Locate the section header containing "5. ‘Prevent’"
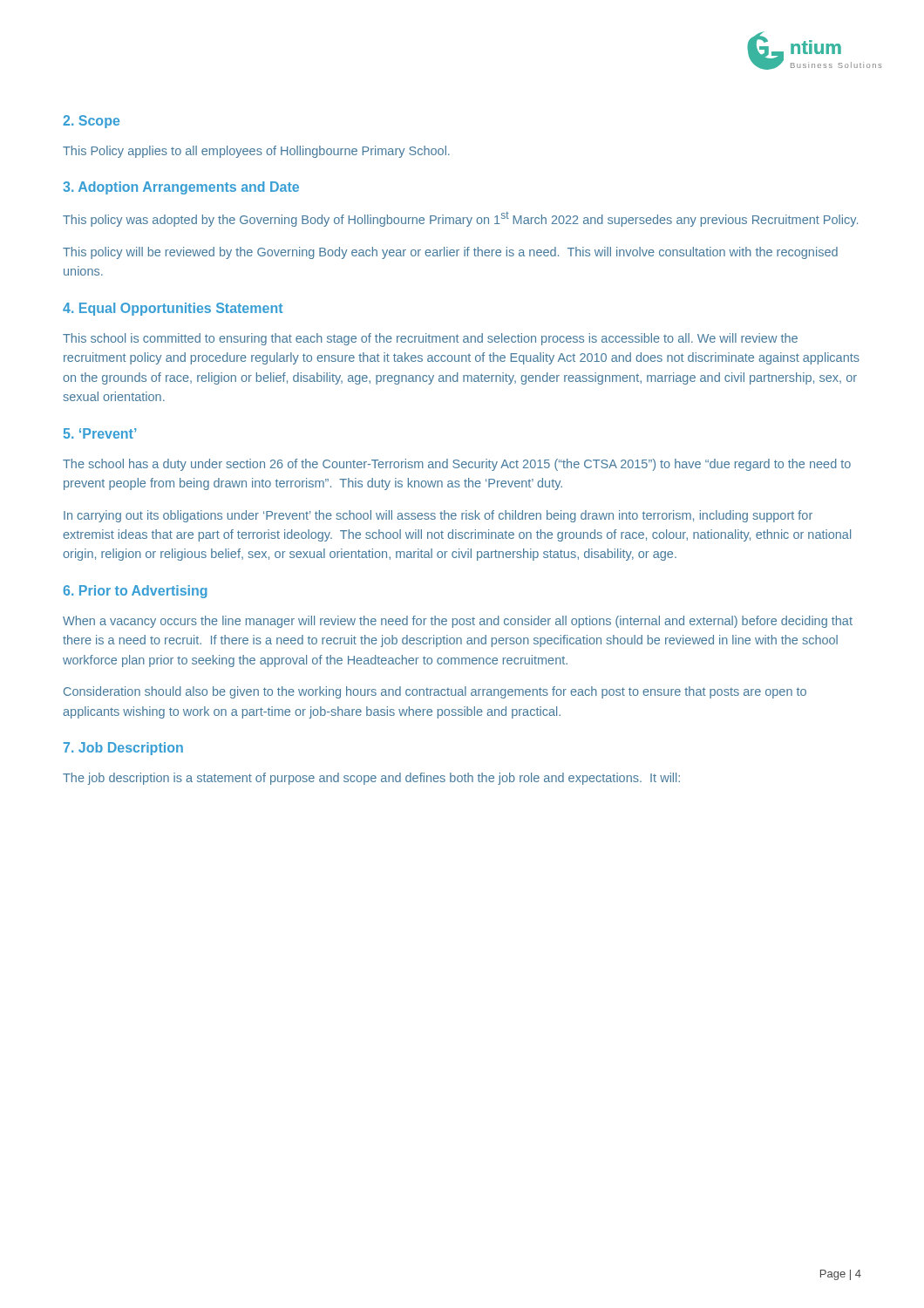Image resolution: width=924 pixels, height=1308 pixels. tap(100, 433)
